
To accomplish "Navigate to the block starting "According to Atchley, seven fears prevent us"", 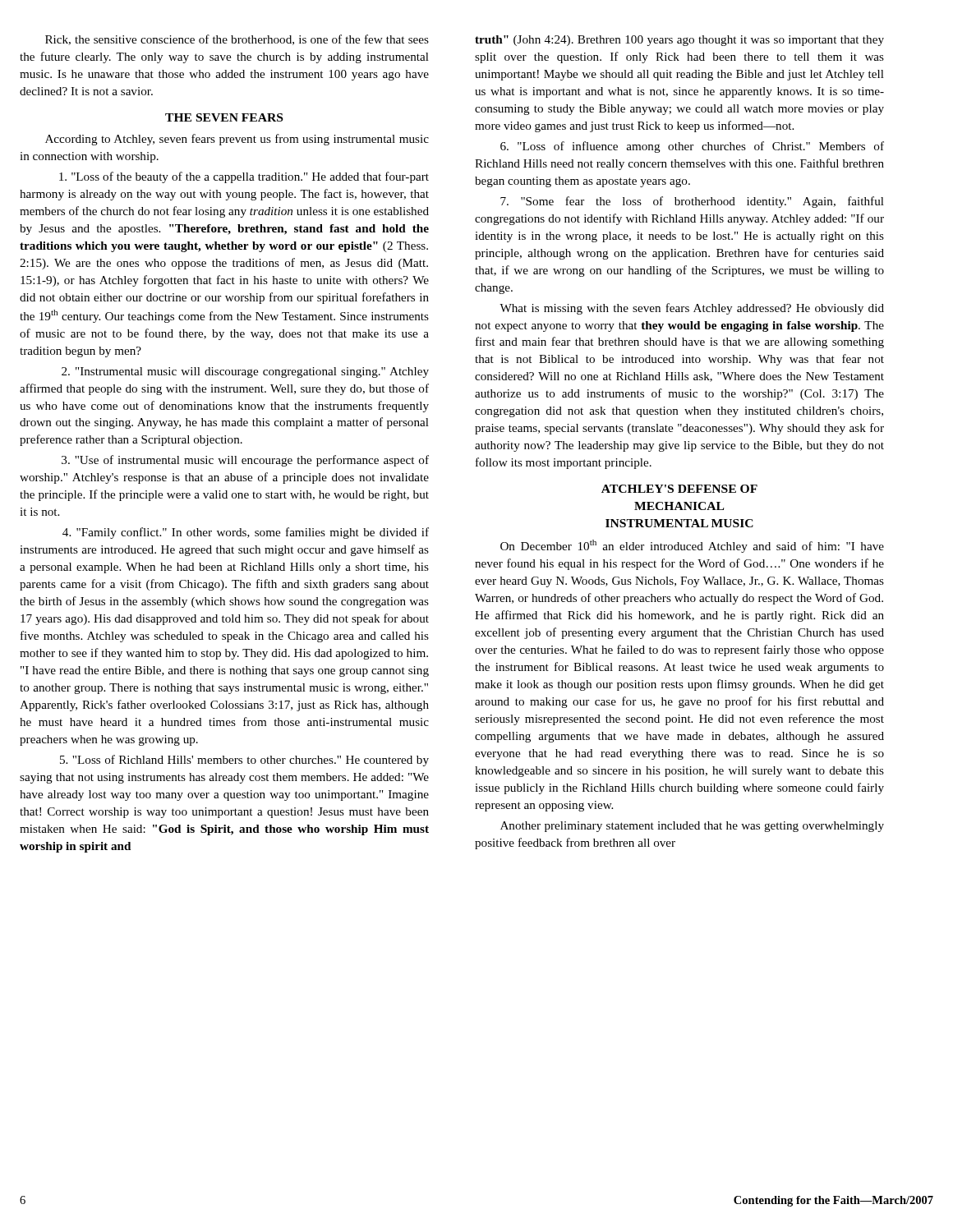I will [x=224, y=148].
